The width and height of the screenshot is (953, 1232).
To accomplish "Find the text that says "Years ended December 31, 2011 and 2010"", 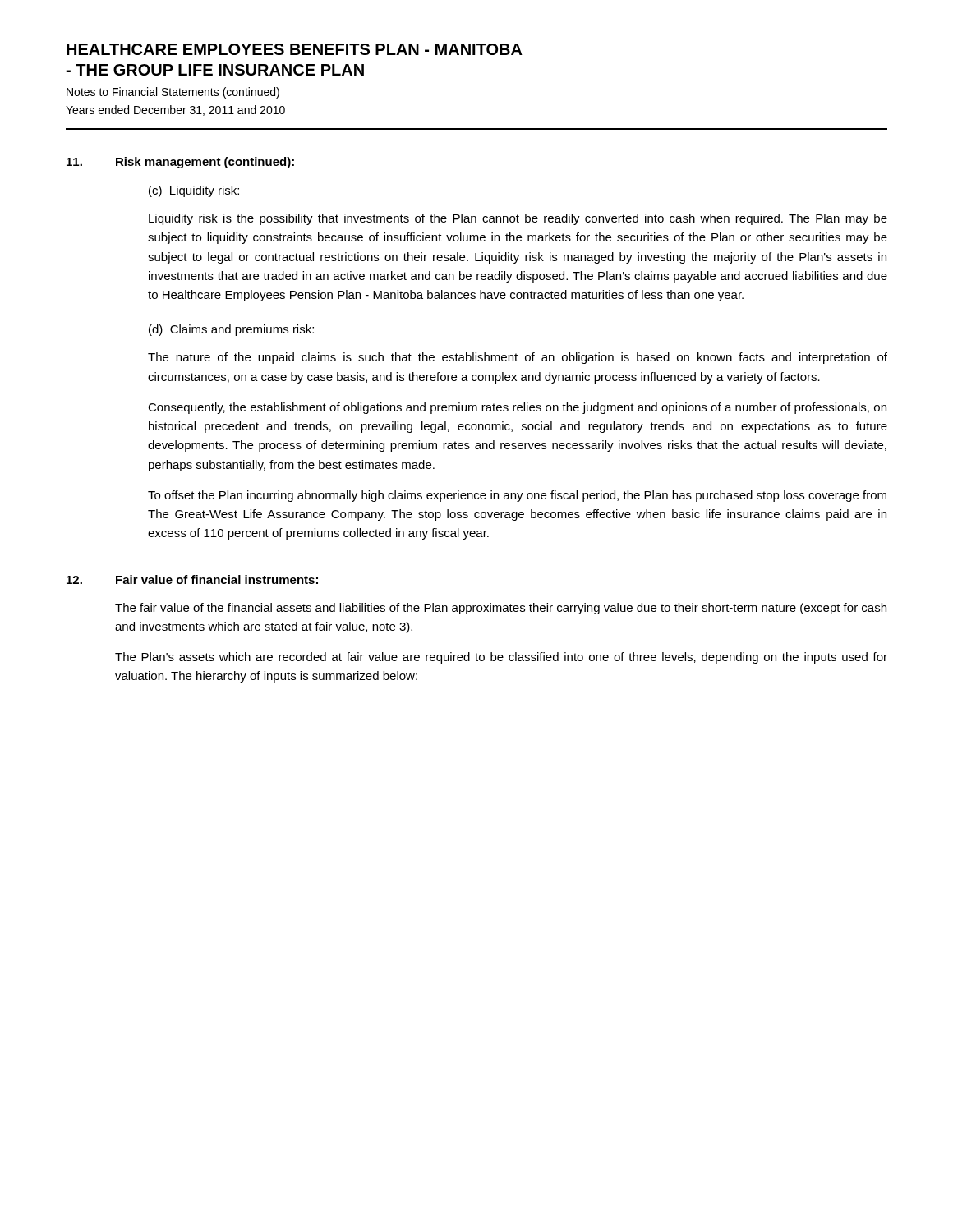I will click(x=176, y=110).
